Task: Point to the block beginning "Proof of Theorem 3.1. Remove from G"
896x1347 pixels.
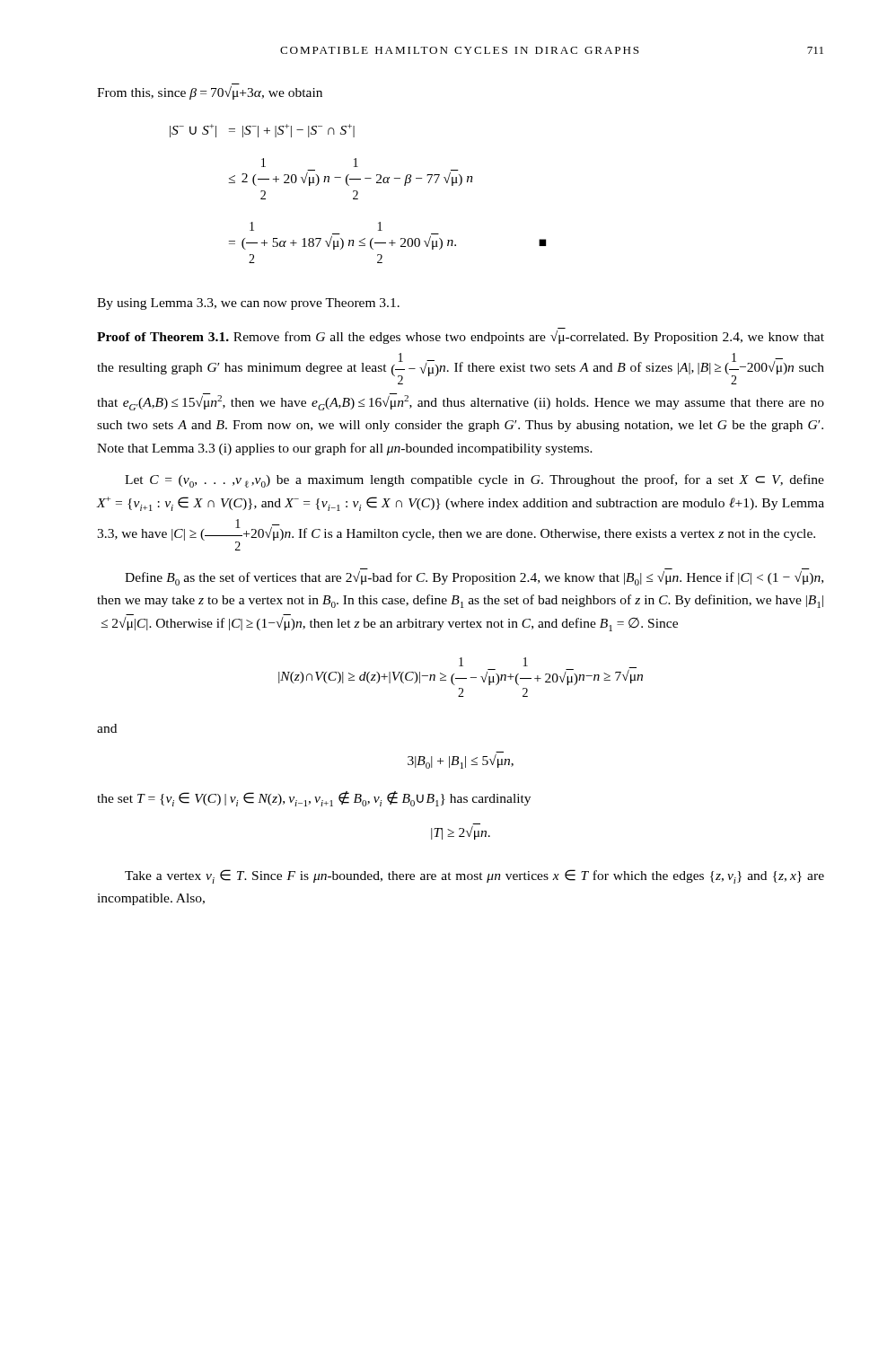Action: tap(461, 392)
